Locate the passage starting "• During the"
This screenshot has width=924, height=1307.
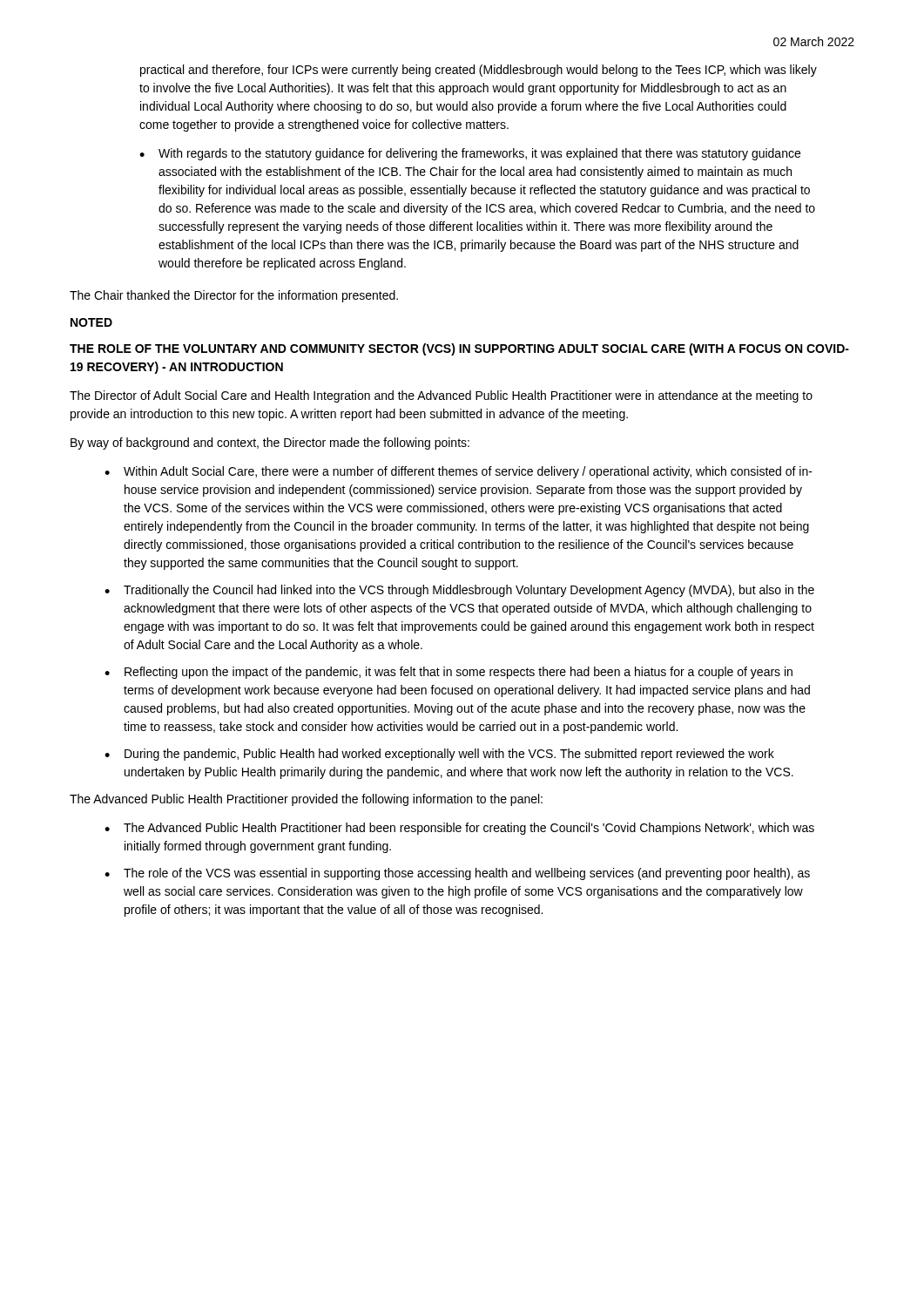[462, 763]
